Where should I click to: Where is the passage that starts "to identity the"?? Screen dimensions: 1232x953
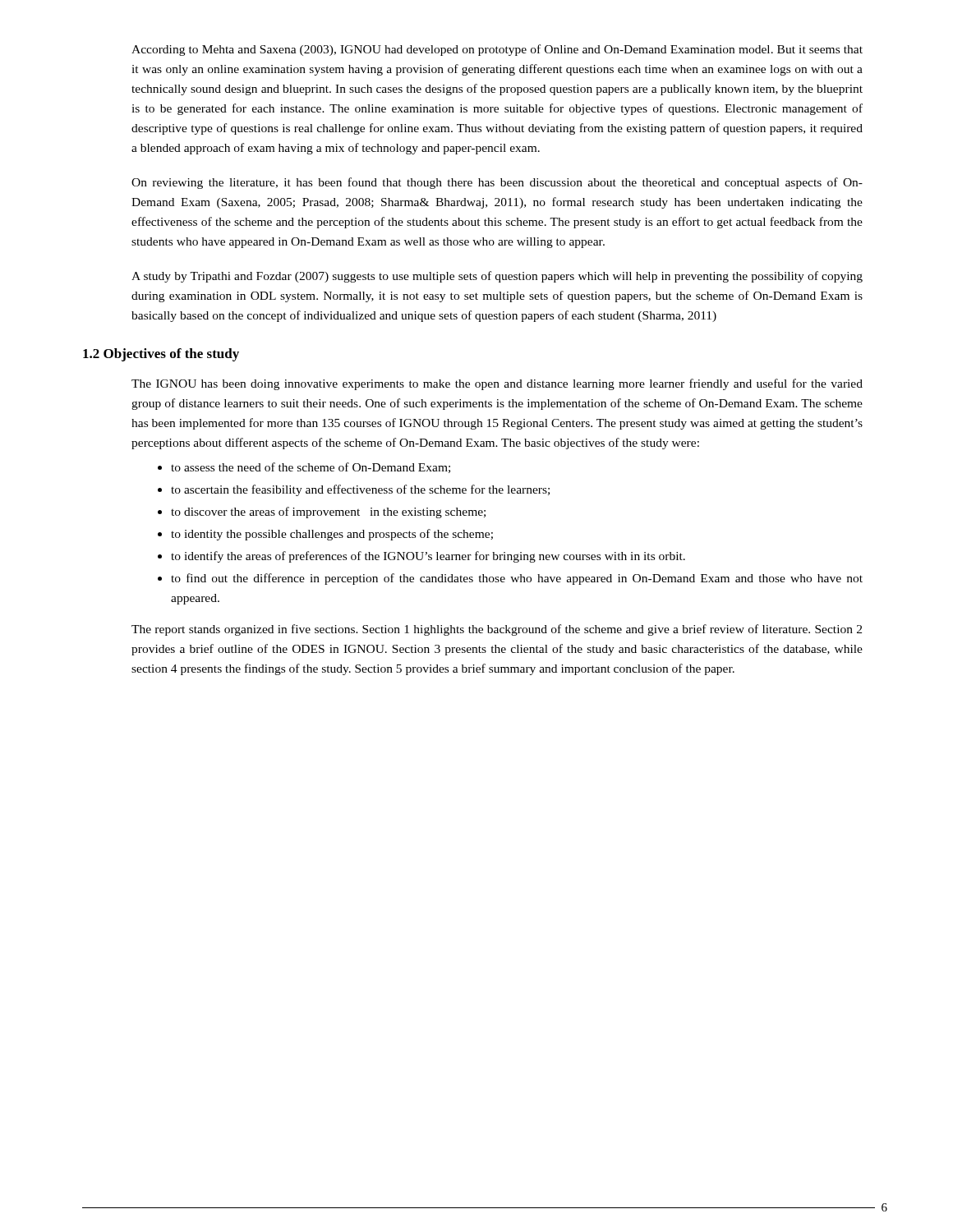(x=332, y=533)
